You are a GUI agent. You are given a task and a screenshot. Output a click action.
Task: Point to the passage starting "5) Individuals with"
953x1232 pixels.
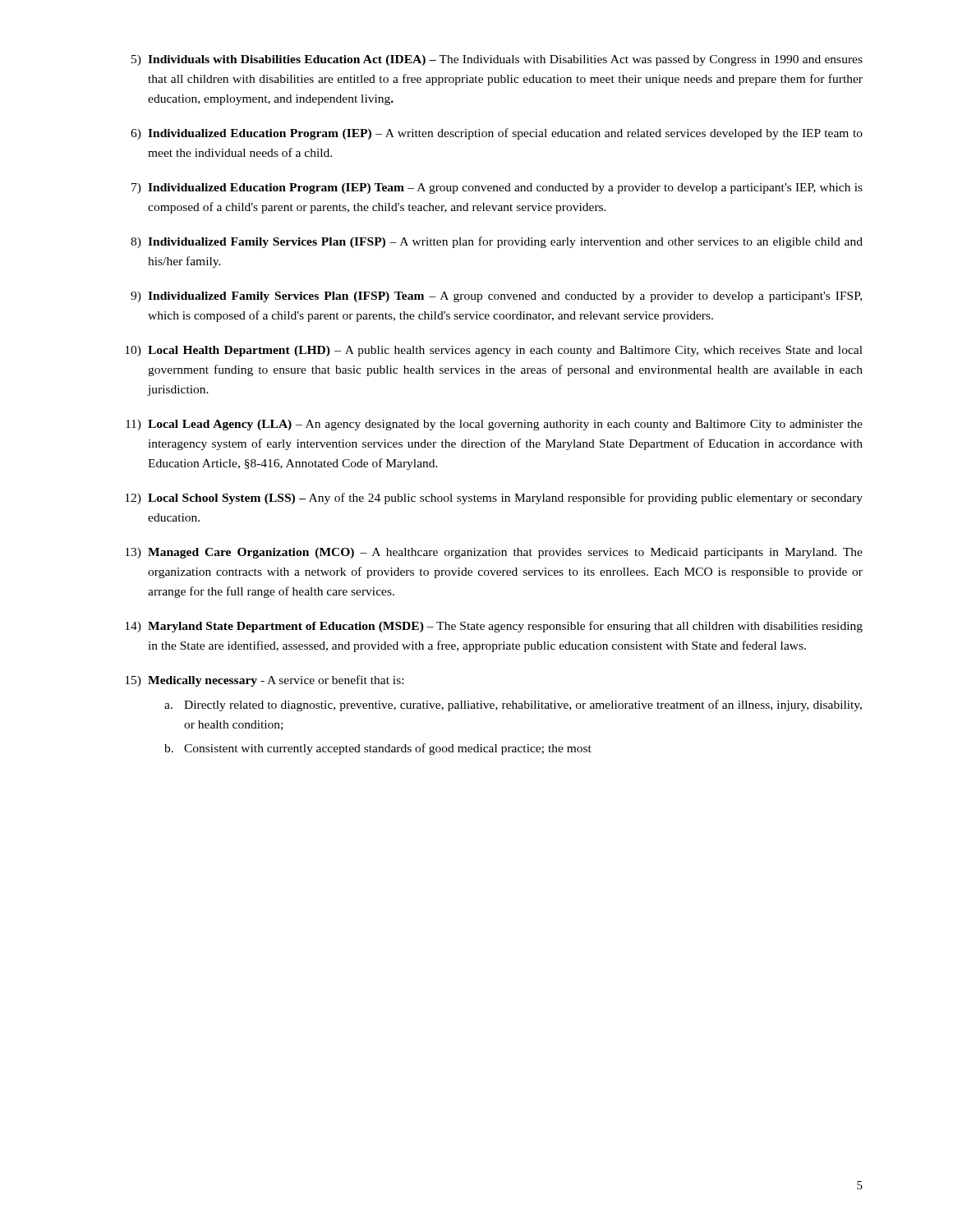481,79
